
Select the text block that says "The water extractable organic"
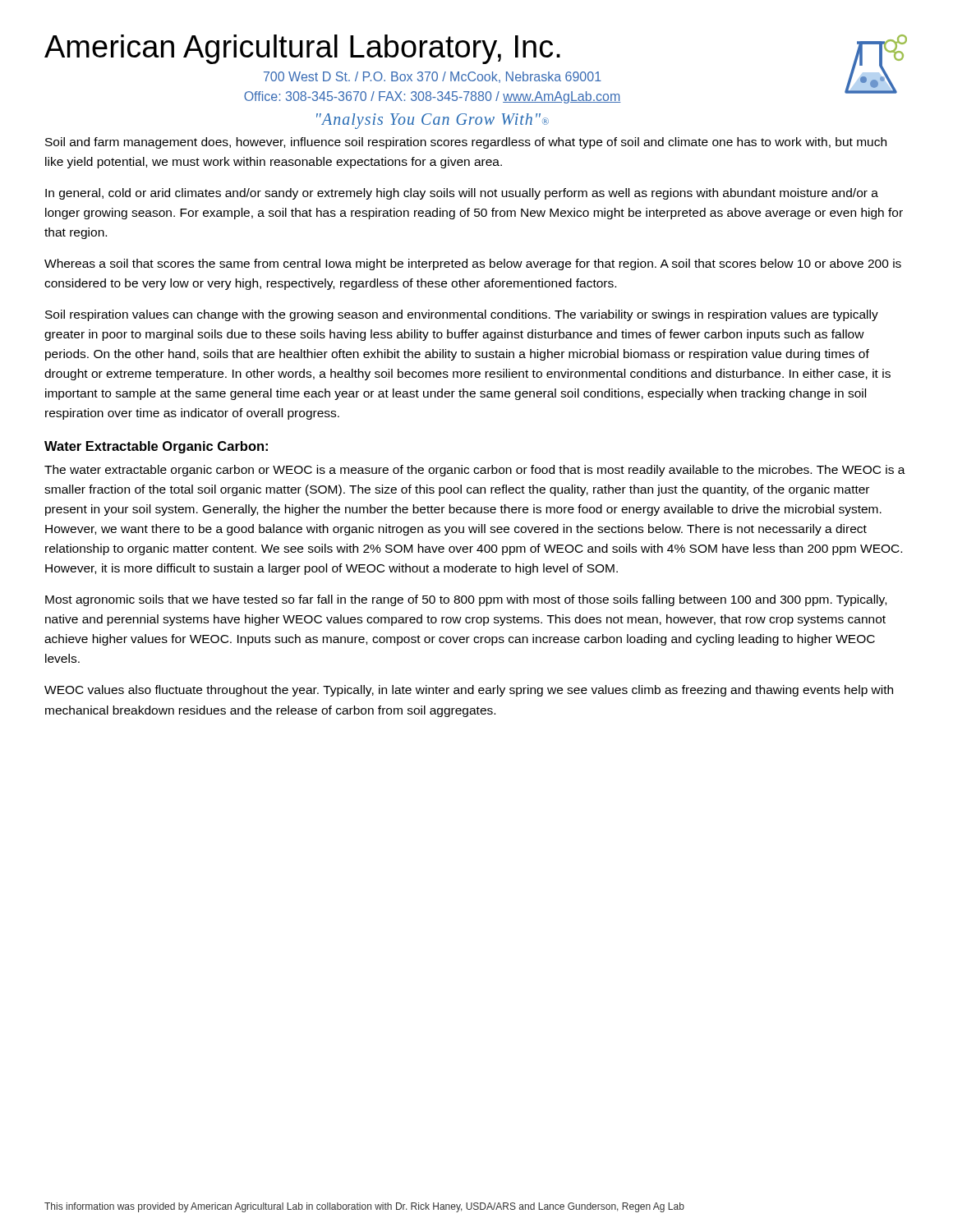[475, 519]
